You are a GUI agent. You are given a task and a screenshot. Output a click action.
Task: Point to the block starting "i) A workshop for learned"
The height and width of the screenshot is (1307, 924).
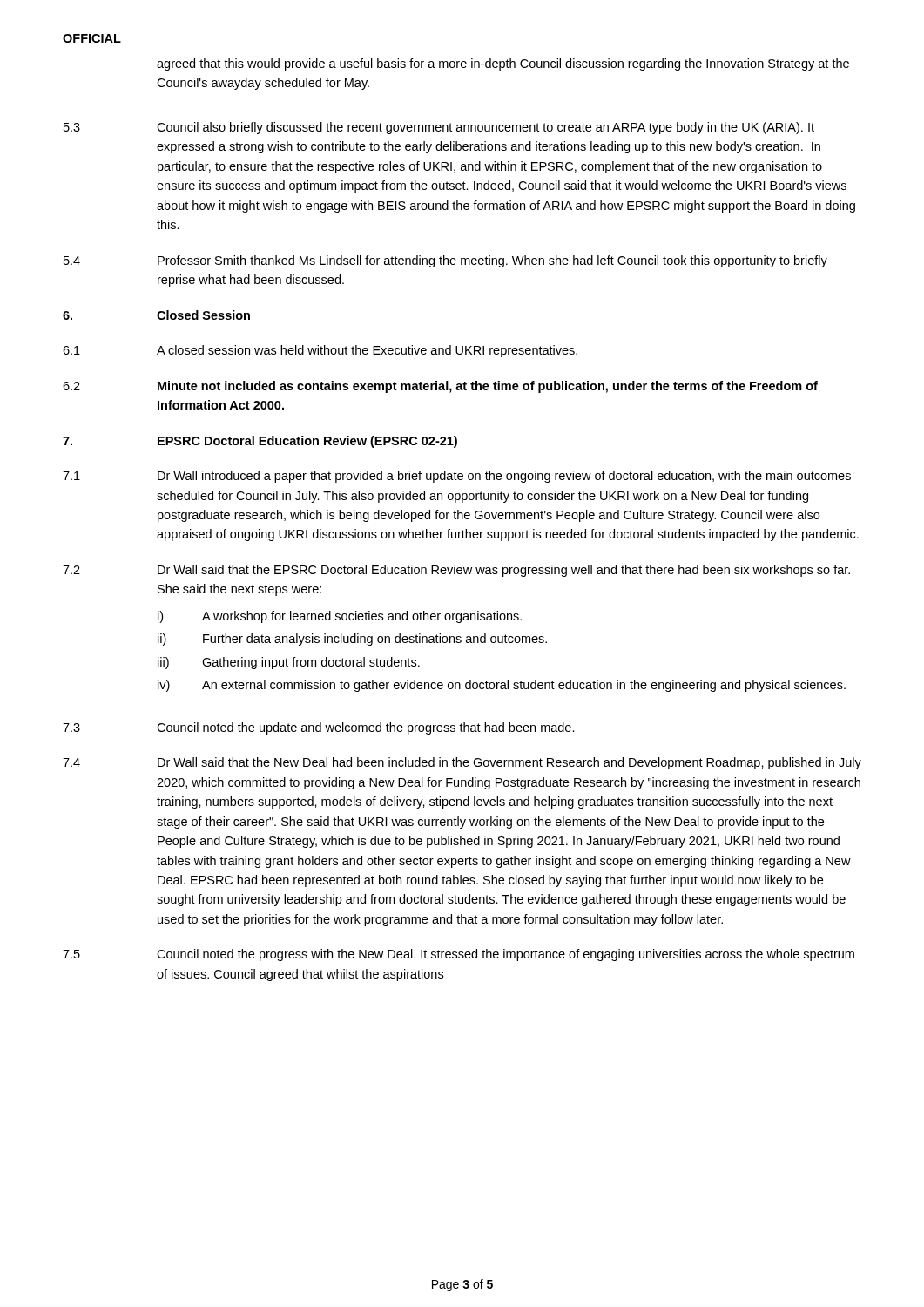509,616
